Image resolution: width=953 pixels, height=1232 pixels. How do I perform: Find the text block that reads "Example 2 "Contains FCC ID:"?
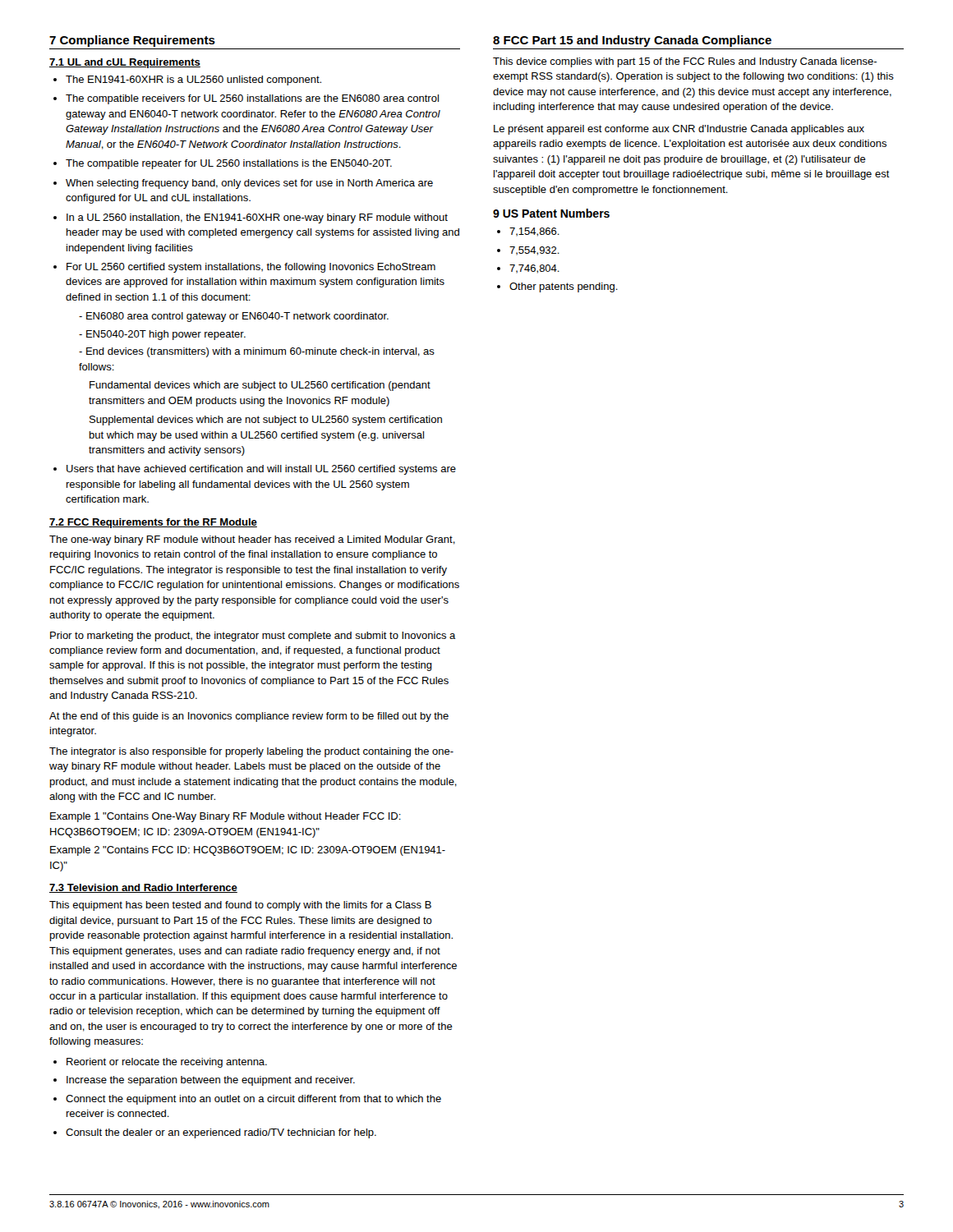[247, 858]
